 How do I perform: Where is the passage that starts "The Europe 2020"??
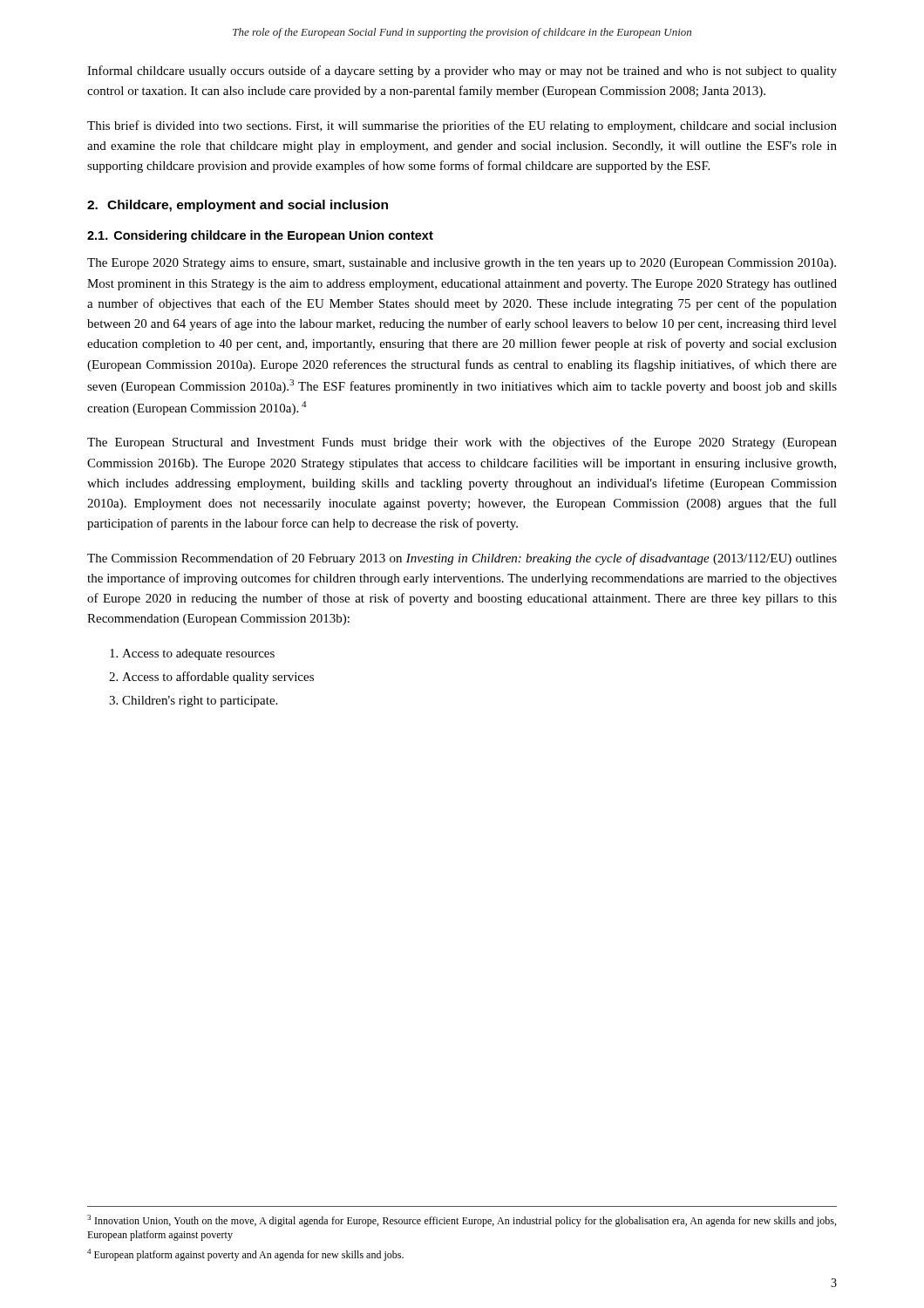click(462, 336)
